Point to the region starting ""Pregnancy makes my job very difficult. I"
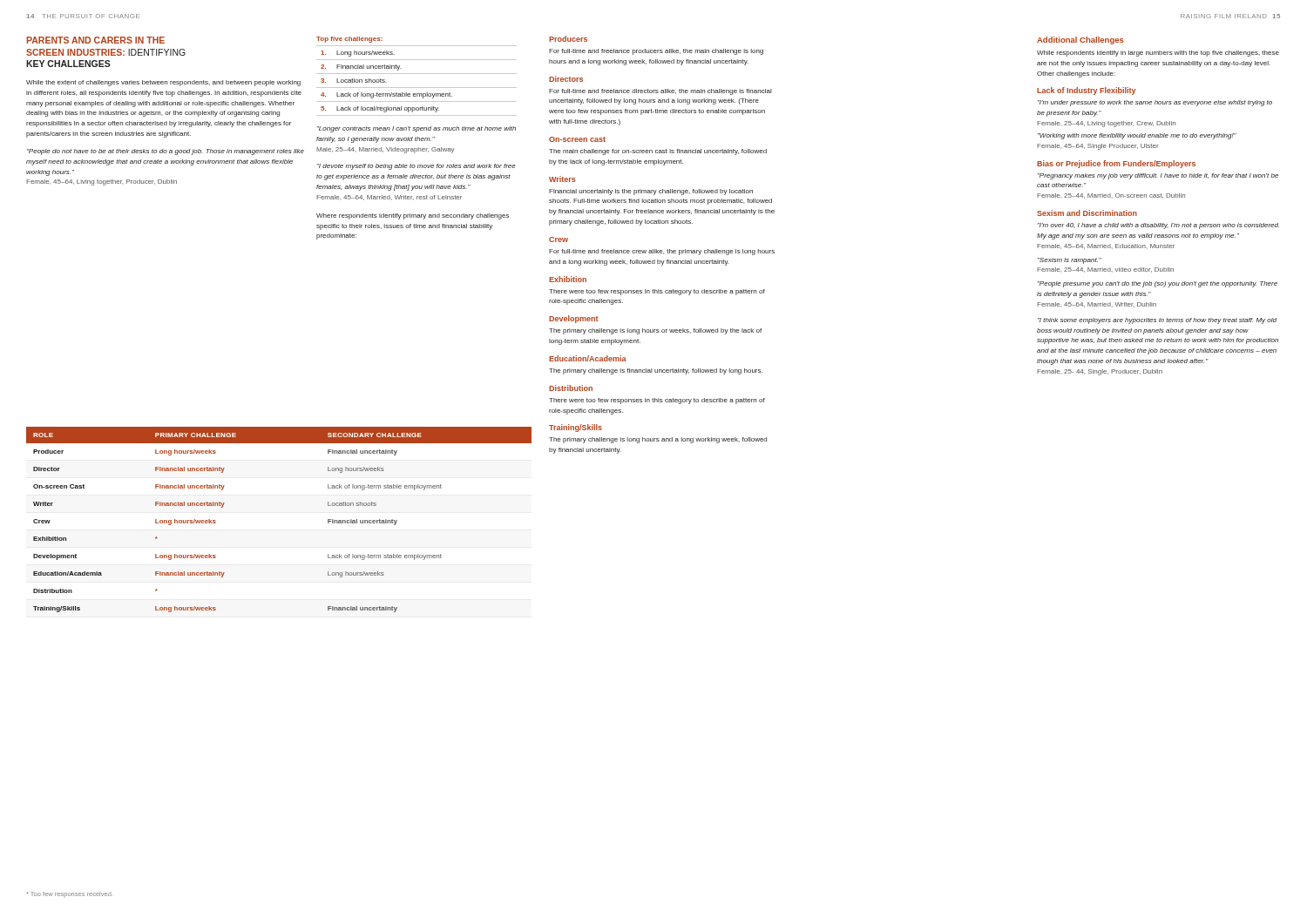 coord(1158,185)
